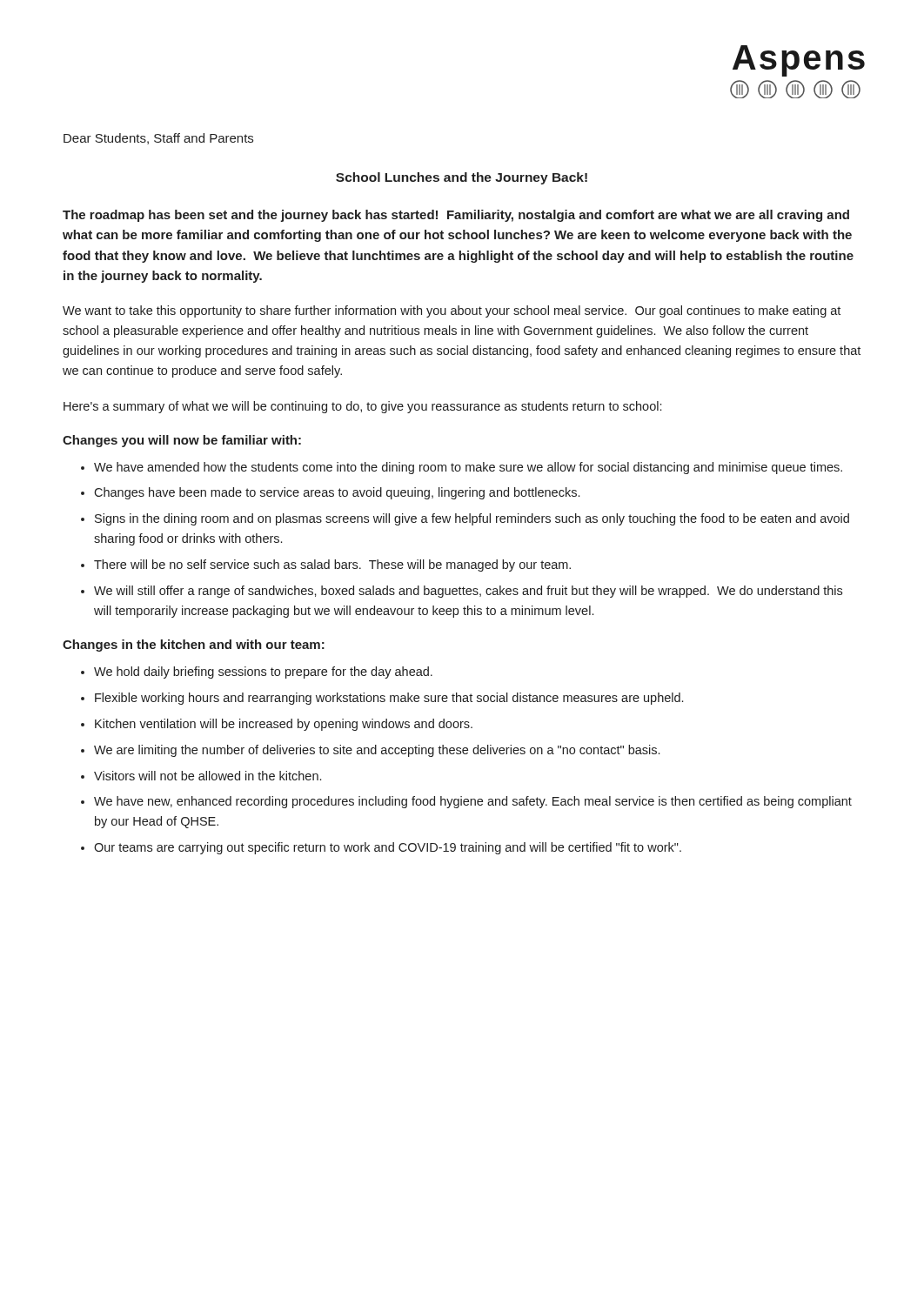Point to the block beginning "We are limiting the number of deliveries"
Viewport: 924px width, 1305px height.
[377, 750]
